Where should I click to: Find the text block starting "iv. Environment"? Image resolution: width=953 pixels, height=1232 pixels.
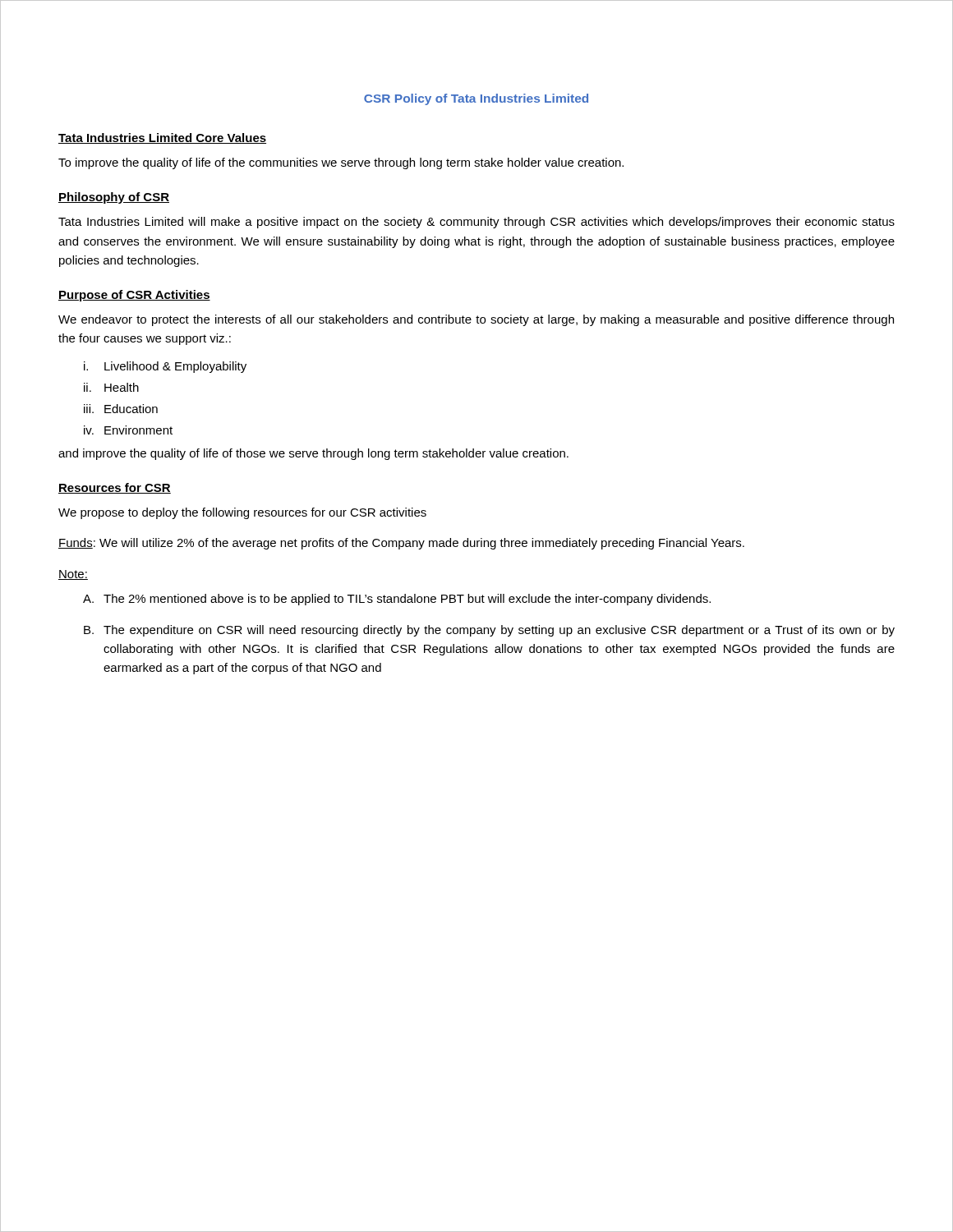(128, 430)
